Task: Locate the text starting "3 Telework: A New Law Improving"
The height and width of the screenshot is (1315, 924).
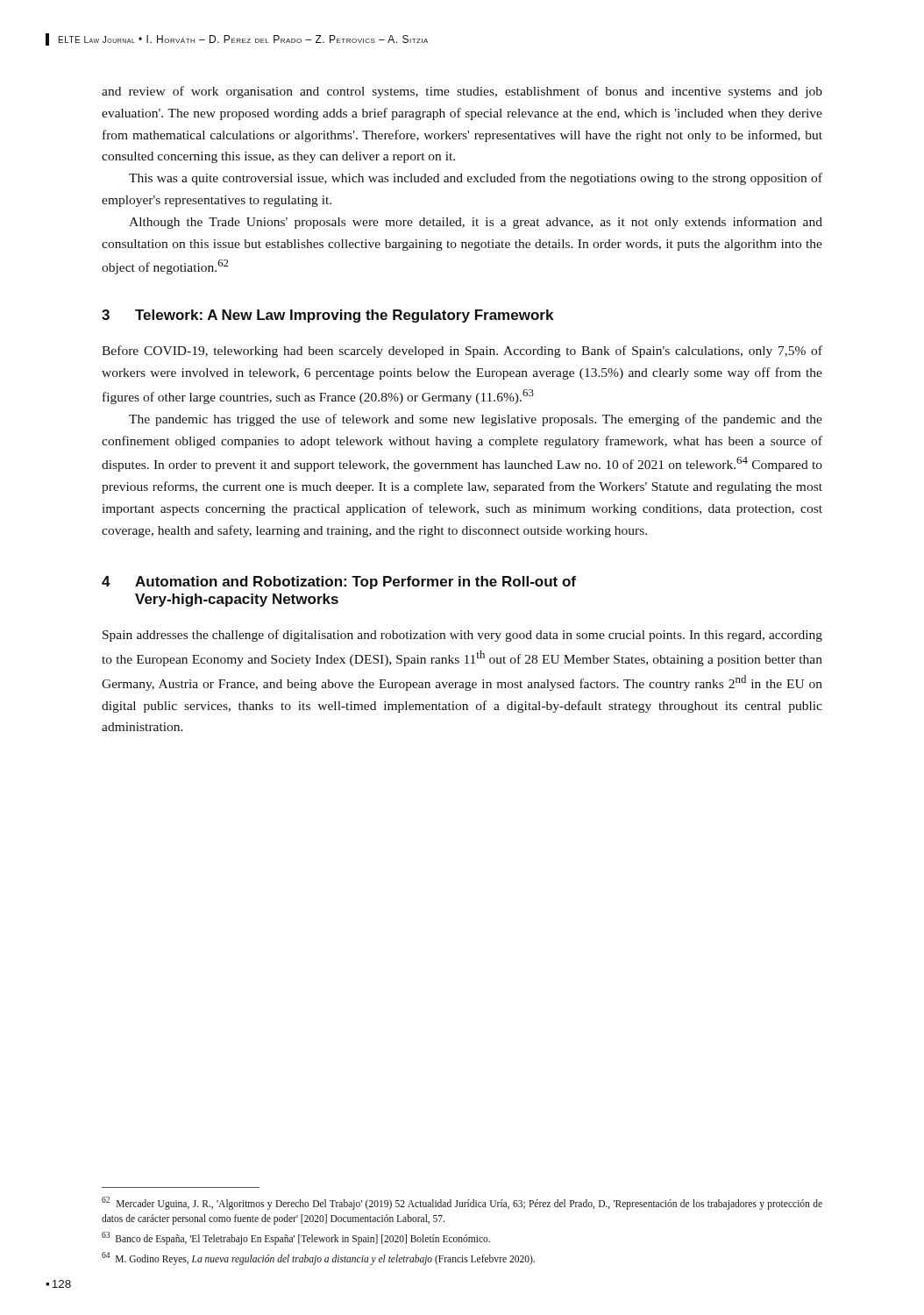Action: [328, 316]
